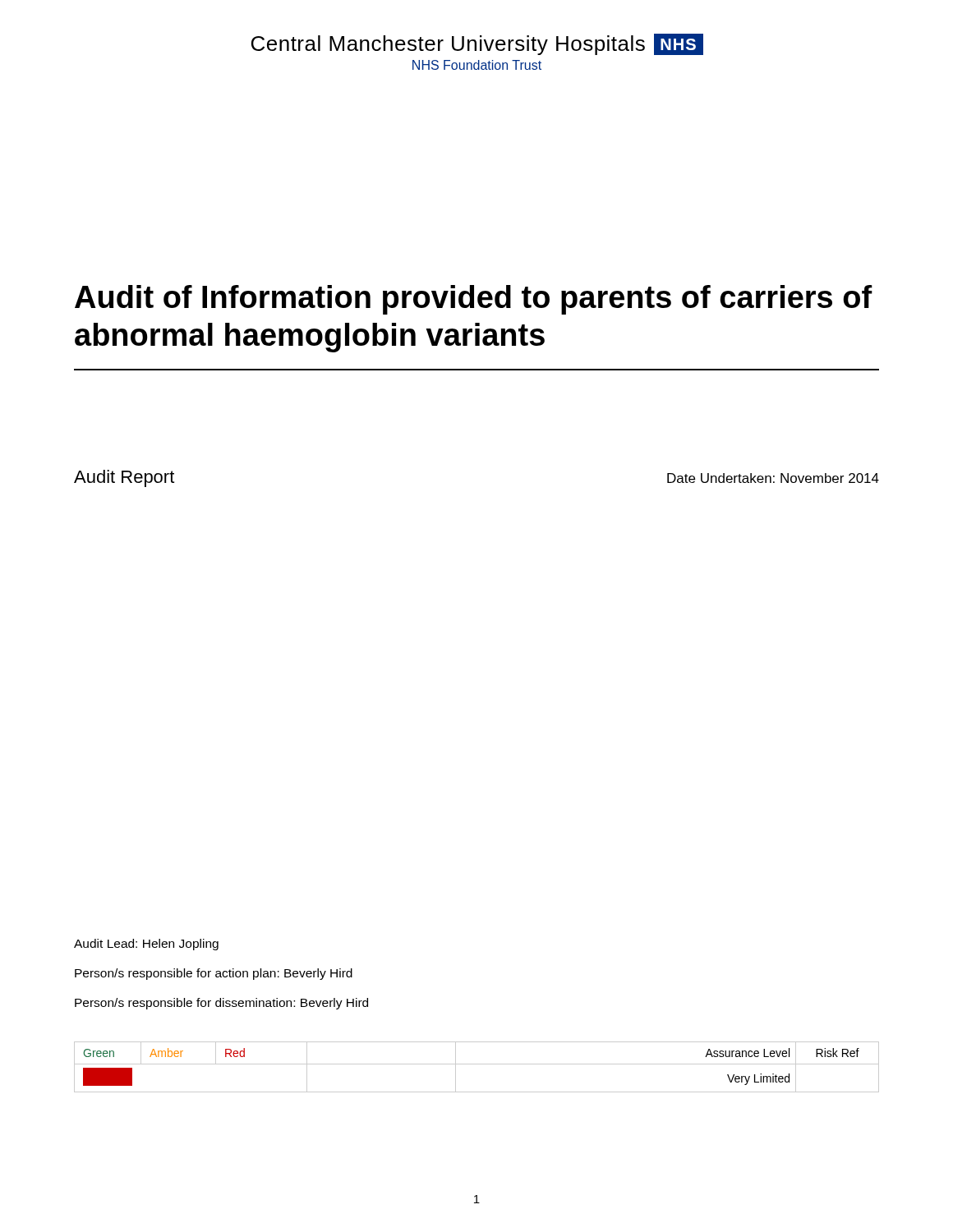Click on the text block that says "Person/s responsible for dissemination:"
This screenshot has height=1232, width=953.
(x=221, y=1004)
